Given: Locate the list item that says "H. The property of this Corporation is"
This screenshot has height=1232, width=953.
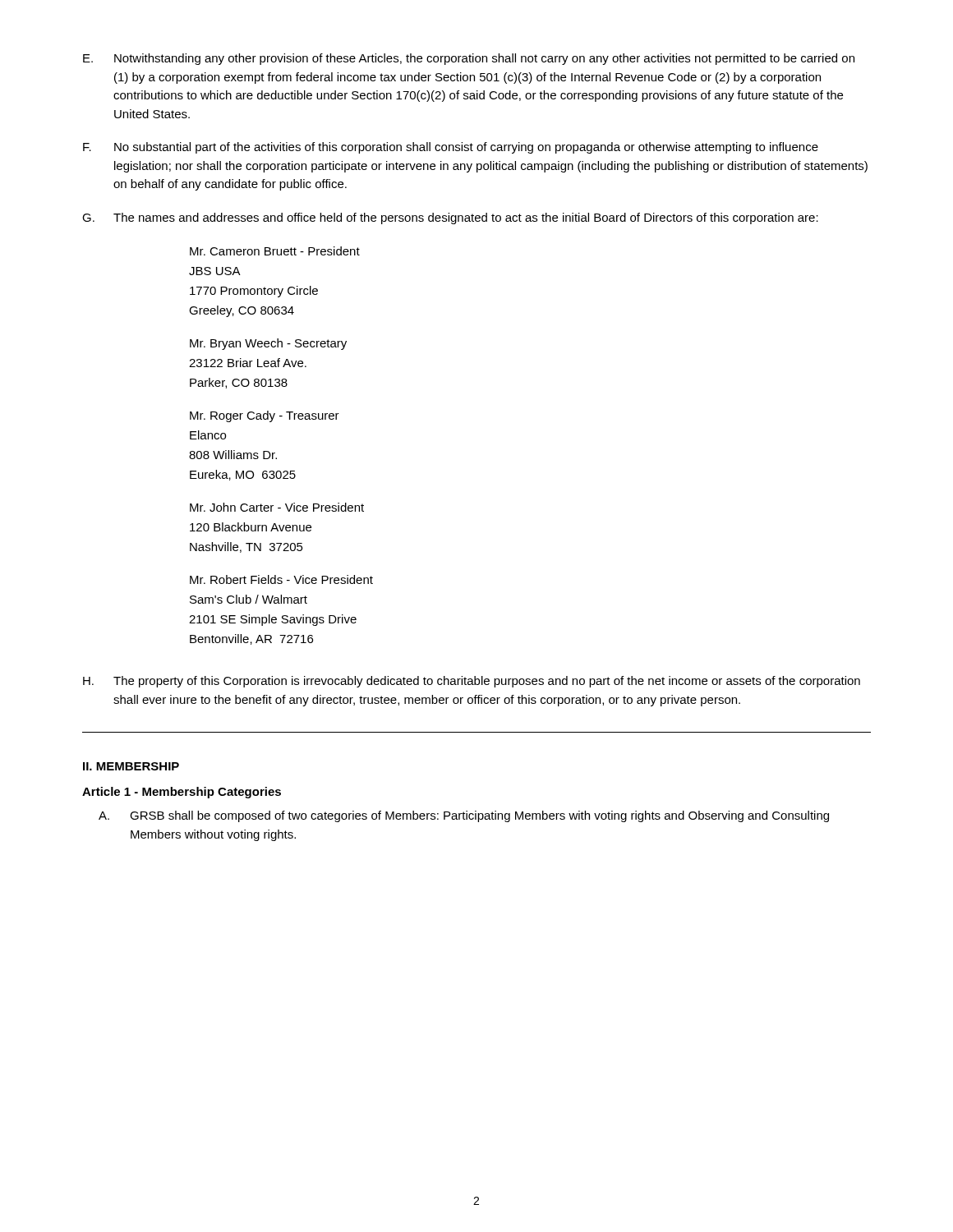Looking at the screenshot, I should (x=476, y=690).
